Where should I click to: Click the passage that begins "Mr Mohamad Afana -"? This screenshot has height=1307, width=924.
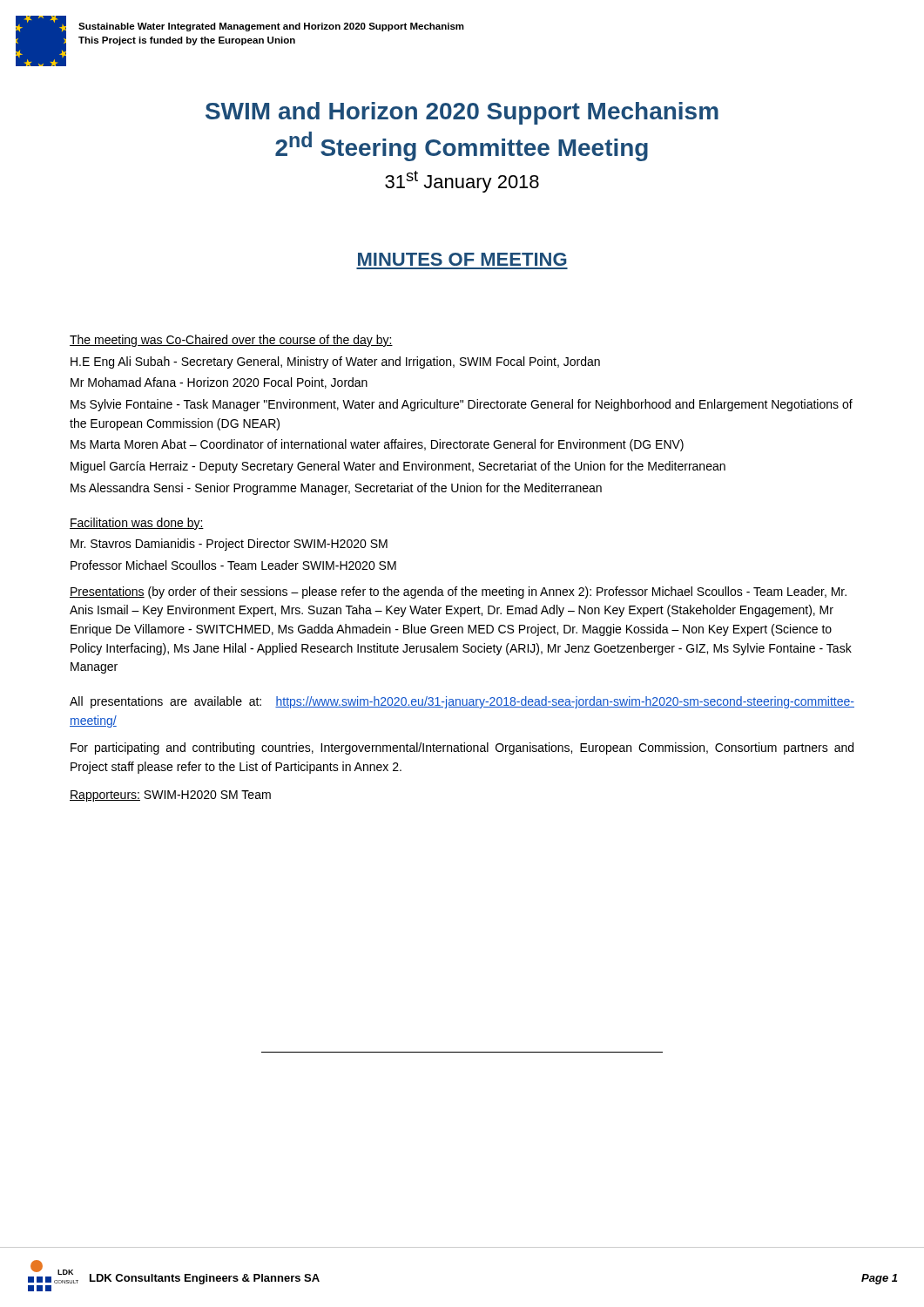pos(219,383)
